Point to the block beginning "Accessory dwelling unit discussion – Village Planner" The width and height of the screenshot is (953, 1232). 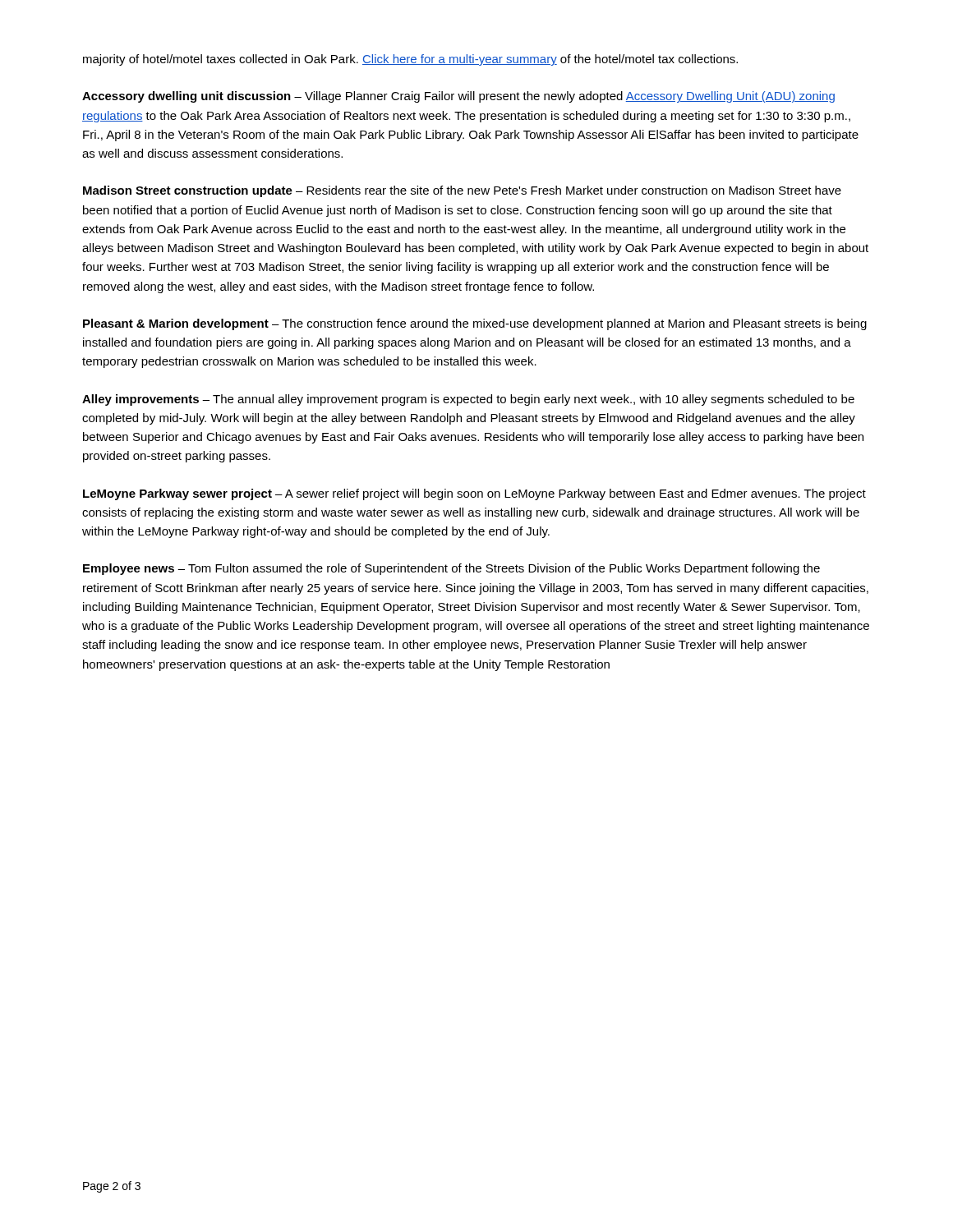click(470, 125)
